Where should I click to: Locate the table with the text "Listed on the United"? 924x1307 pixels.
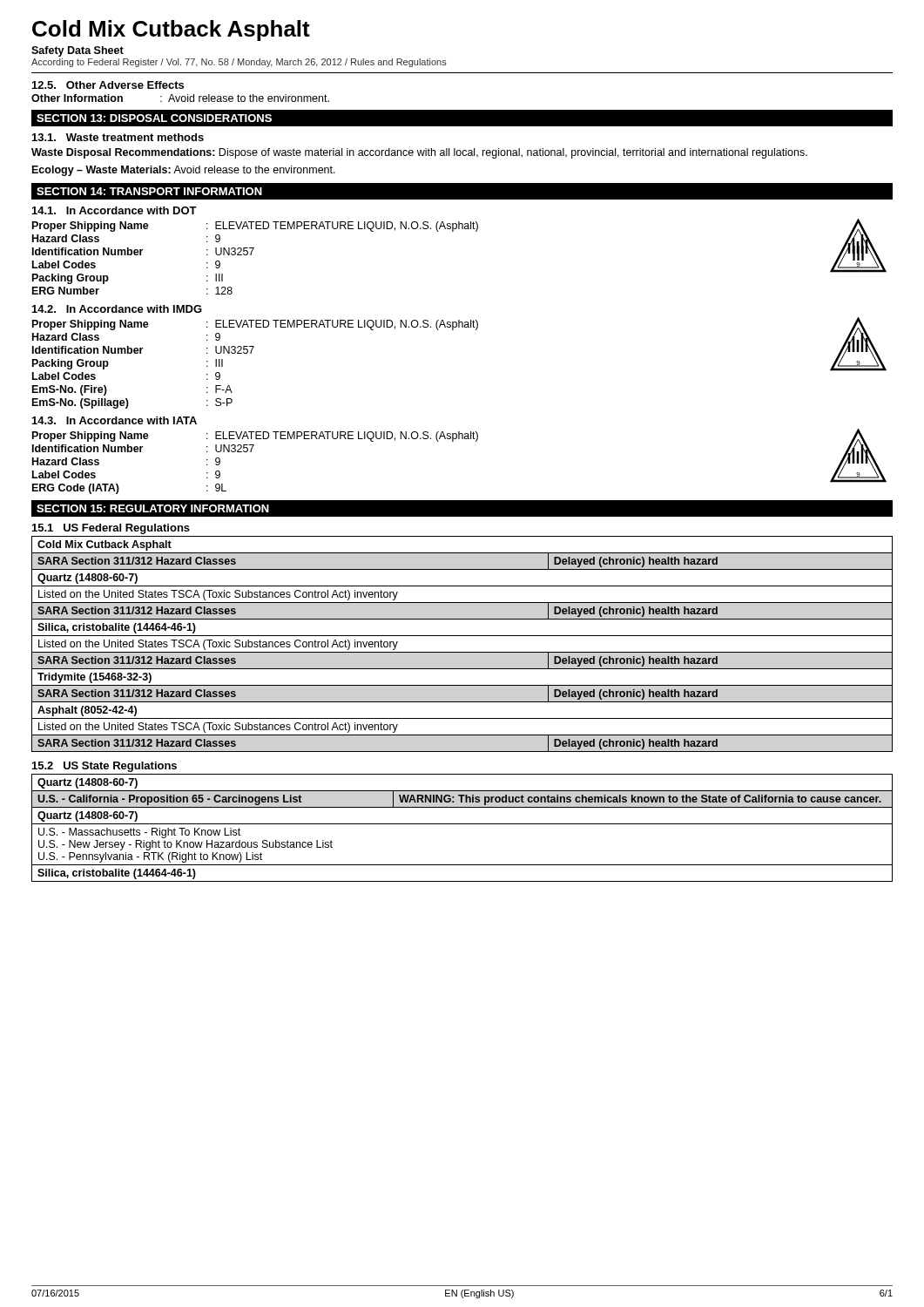click(x=462, y=644)
